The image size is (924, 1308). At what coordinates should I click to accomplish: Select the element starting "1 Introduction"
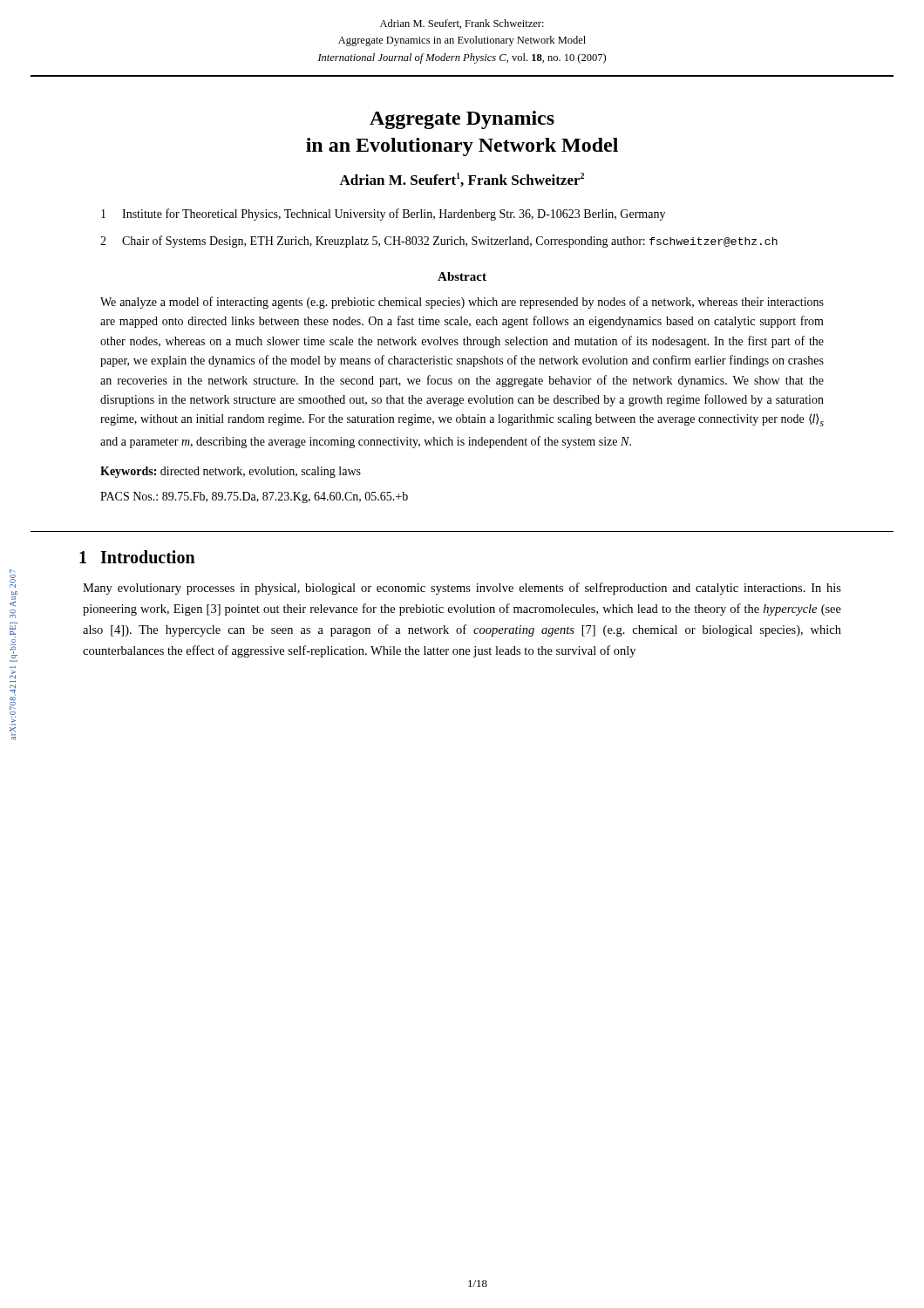pyautogui.click(x=137, y=557)
